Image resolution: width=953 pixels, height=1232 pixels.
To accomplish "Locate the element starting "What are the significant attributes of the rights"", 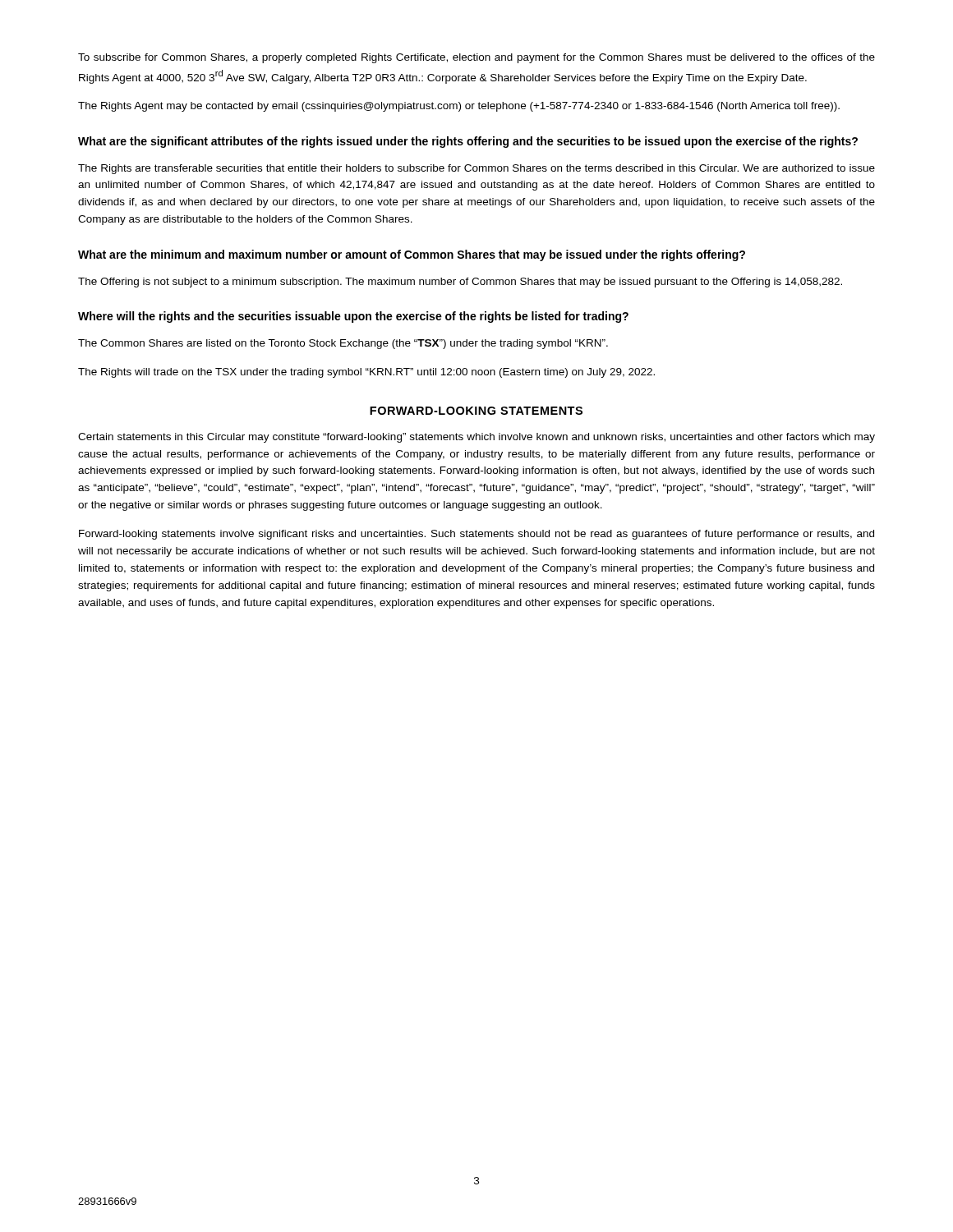I will tap(468, 141).
